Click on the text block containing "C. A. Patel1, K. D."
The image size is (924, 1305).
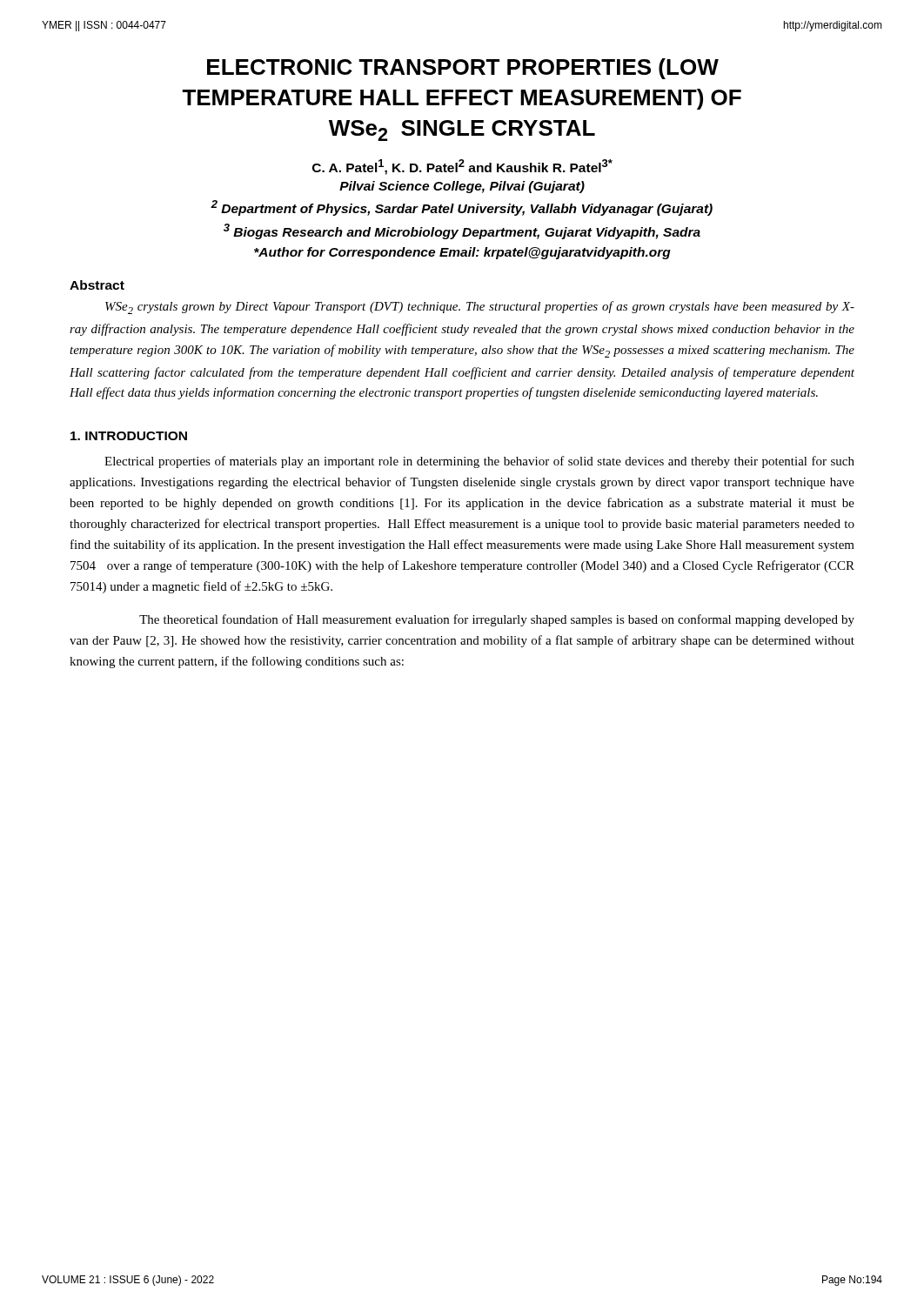pos(462,166)
